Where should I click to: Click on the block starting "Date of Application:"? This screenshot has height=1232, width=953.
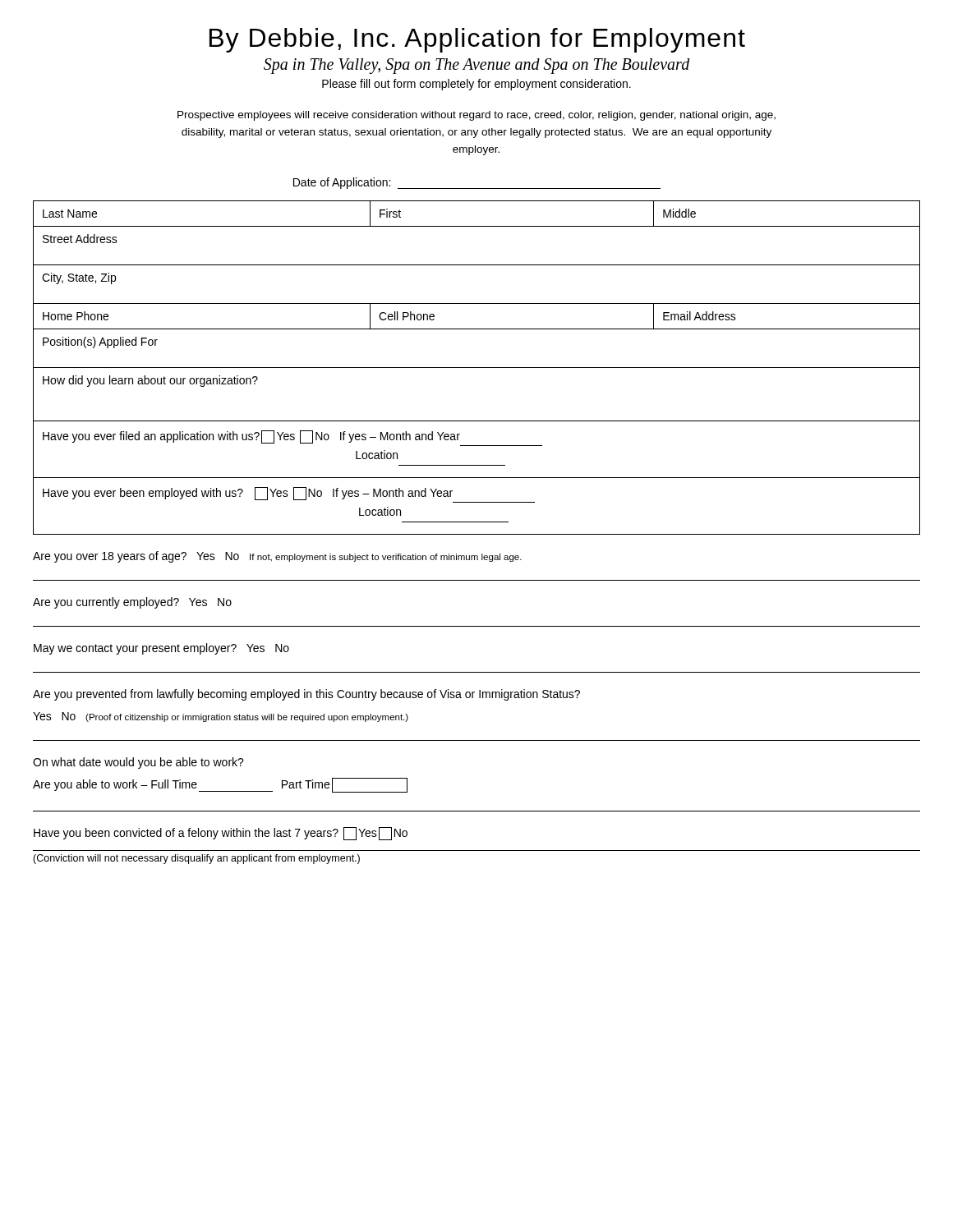pyautogui.click(x=476, y=182)
